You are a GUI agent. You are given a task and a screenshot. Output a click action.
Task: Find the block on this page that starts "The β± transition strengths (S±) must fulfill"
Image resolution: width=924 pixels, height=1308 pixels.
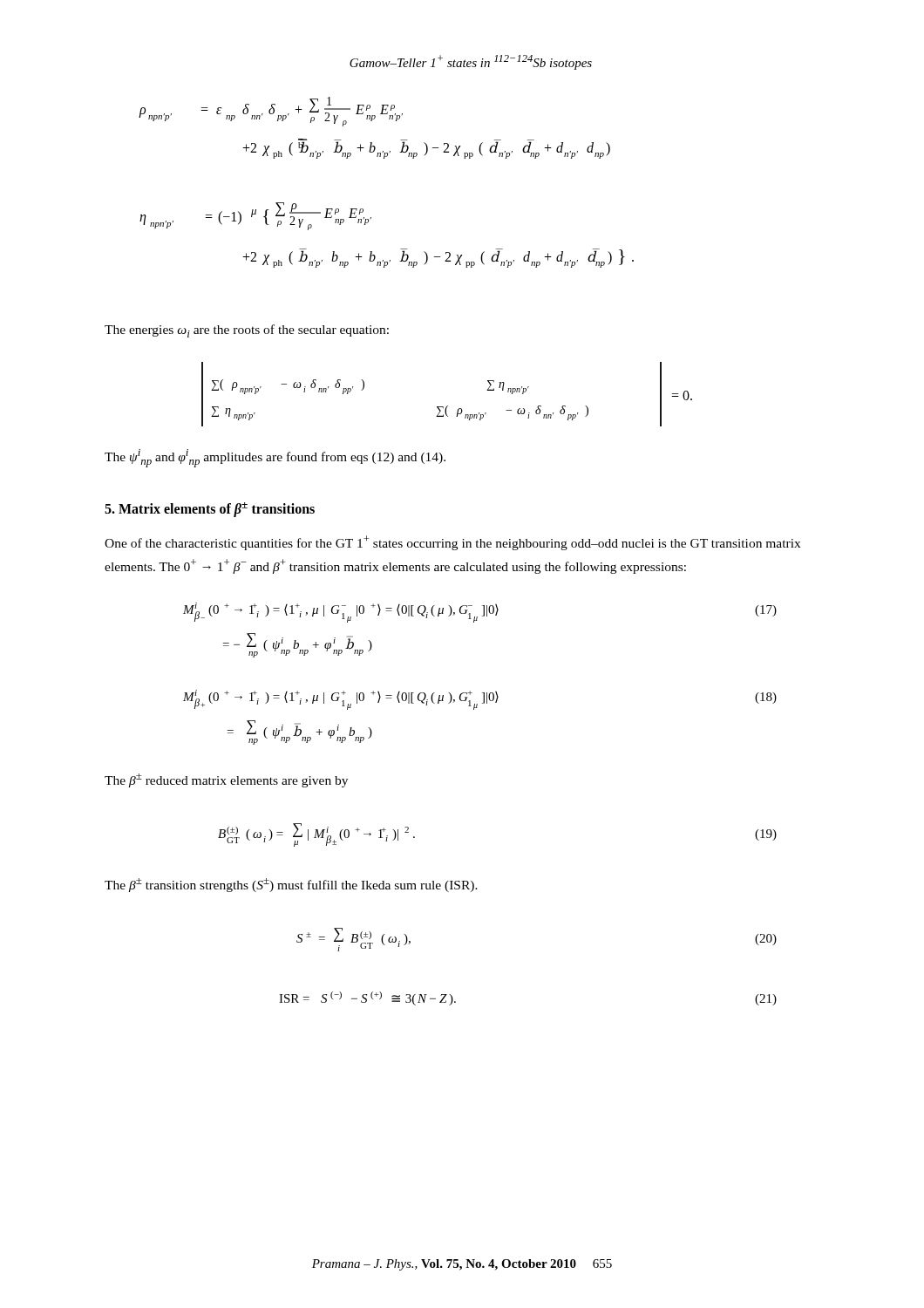click(291, 883)
